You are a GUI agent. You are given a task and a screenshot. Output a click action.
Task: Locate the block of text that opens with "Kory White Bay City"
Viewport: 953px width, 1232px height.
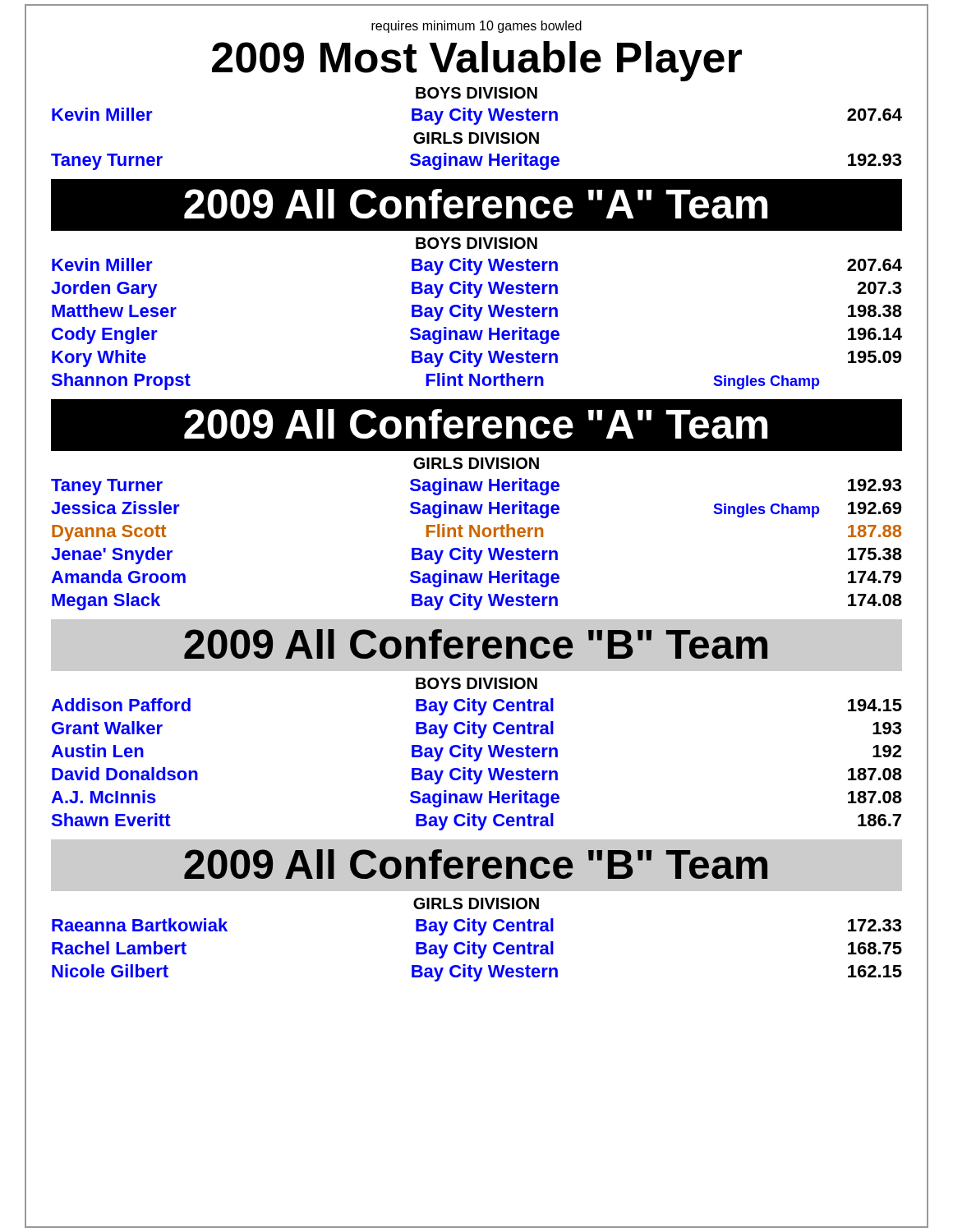pos(476,357)
